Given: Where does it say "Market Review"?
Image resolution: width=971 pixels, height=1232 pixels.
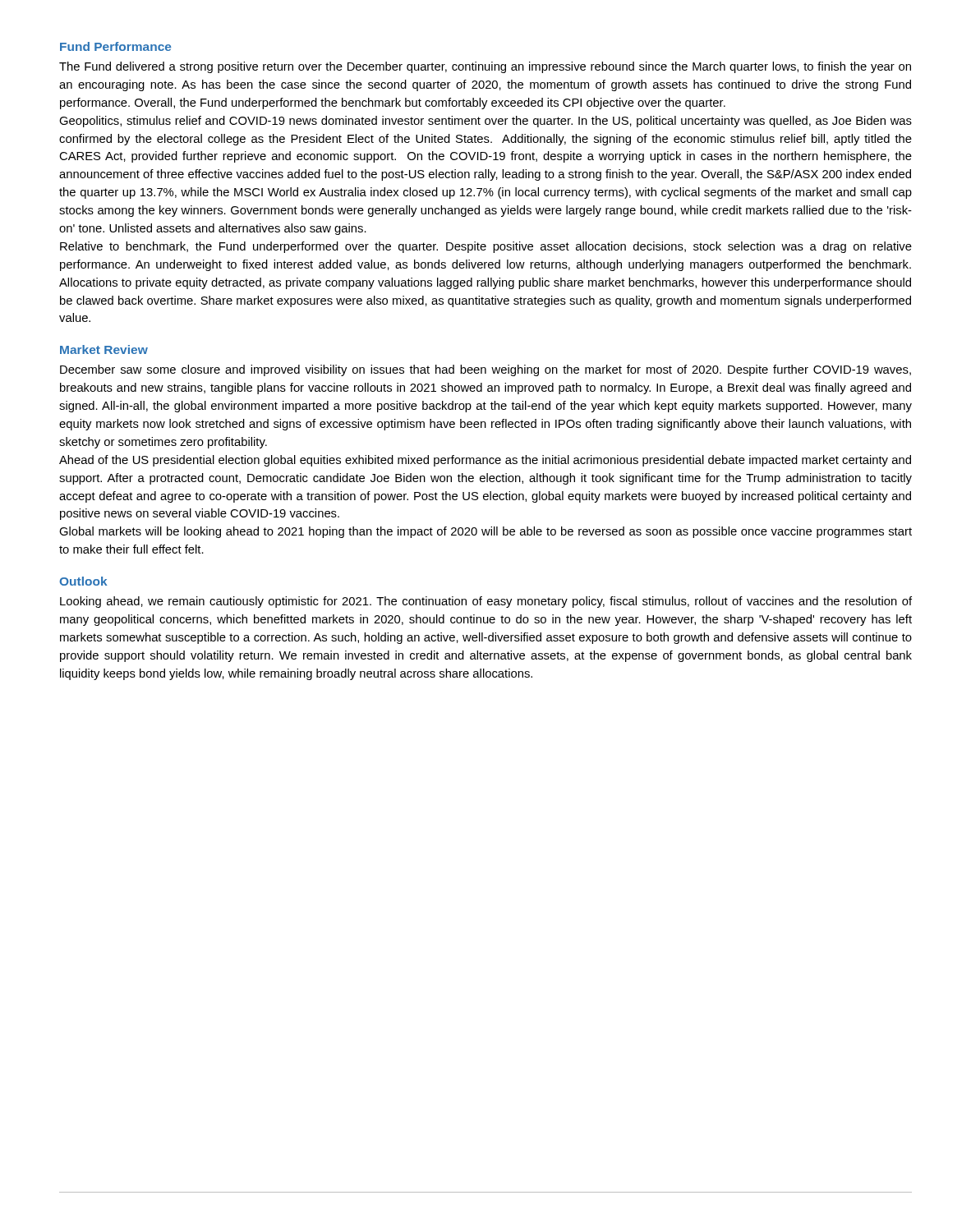Looking at the screenshot, I should pos(103,350).
